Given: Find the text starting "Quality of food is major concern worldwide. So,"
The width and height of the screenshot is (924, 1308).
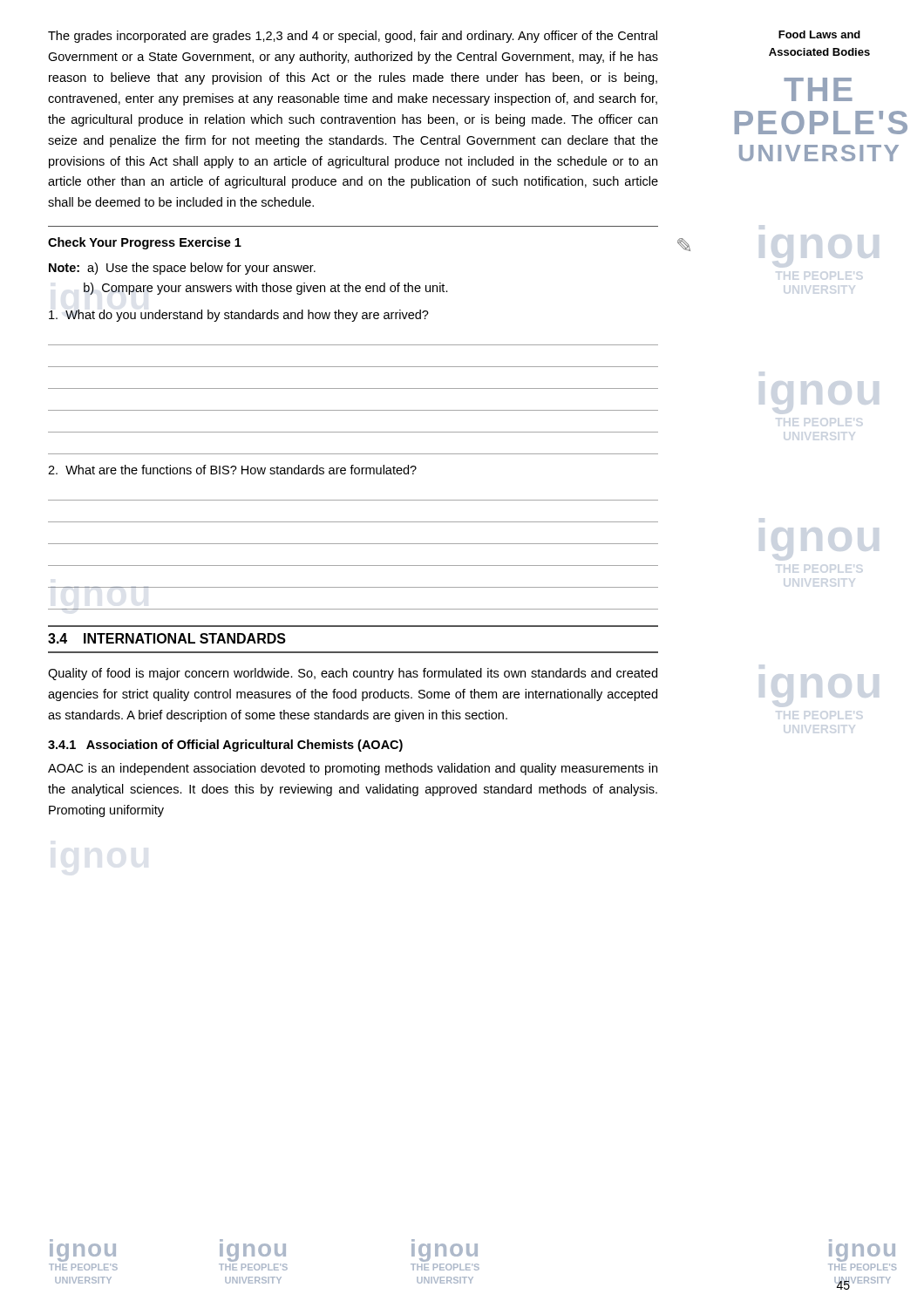Looking at the screenshot, I should (x=353, y=694).
